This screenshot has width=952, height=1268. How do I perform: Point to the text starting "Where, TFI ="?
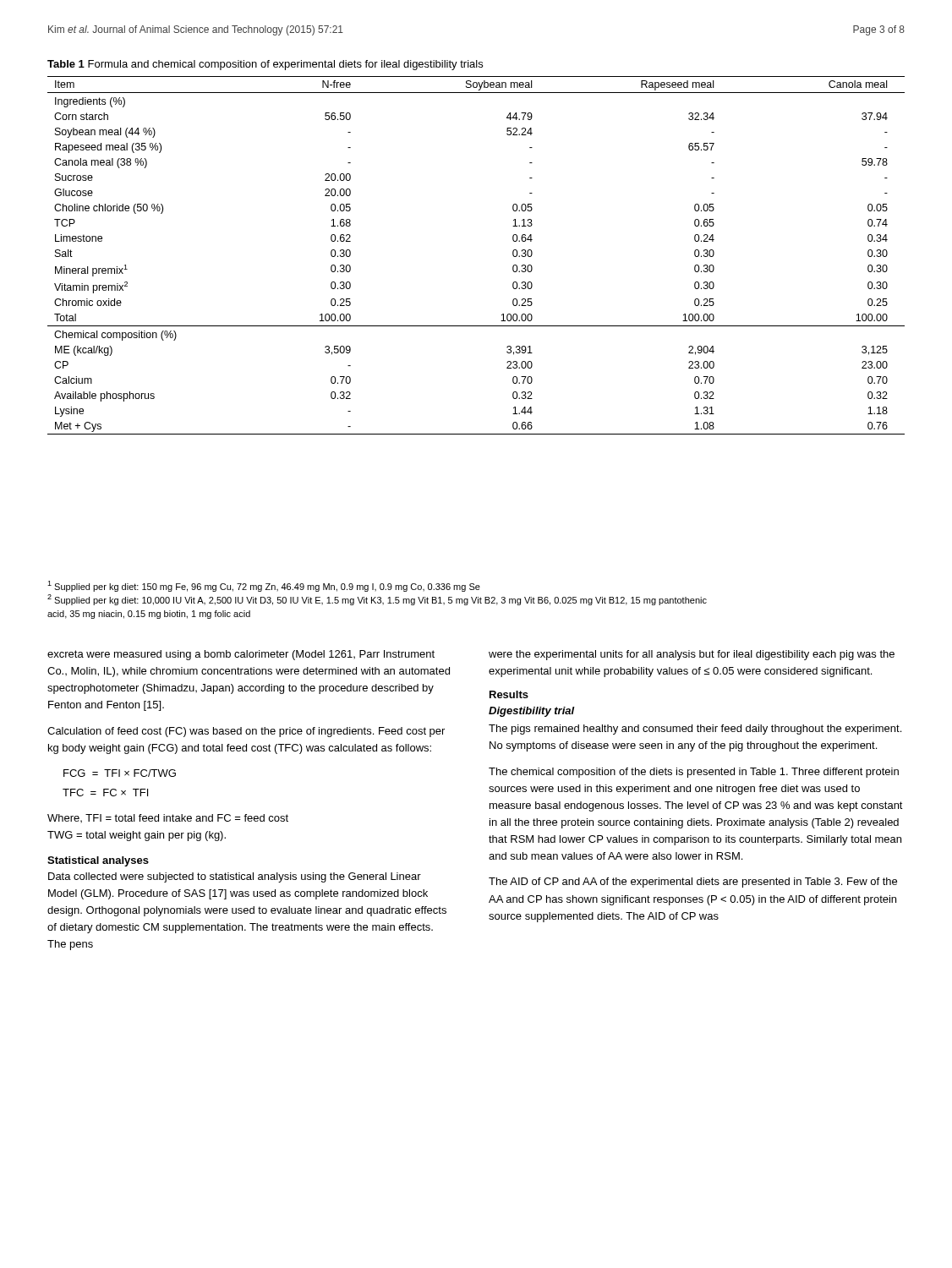point(168,826)
